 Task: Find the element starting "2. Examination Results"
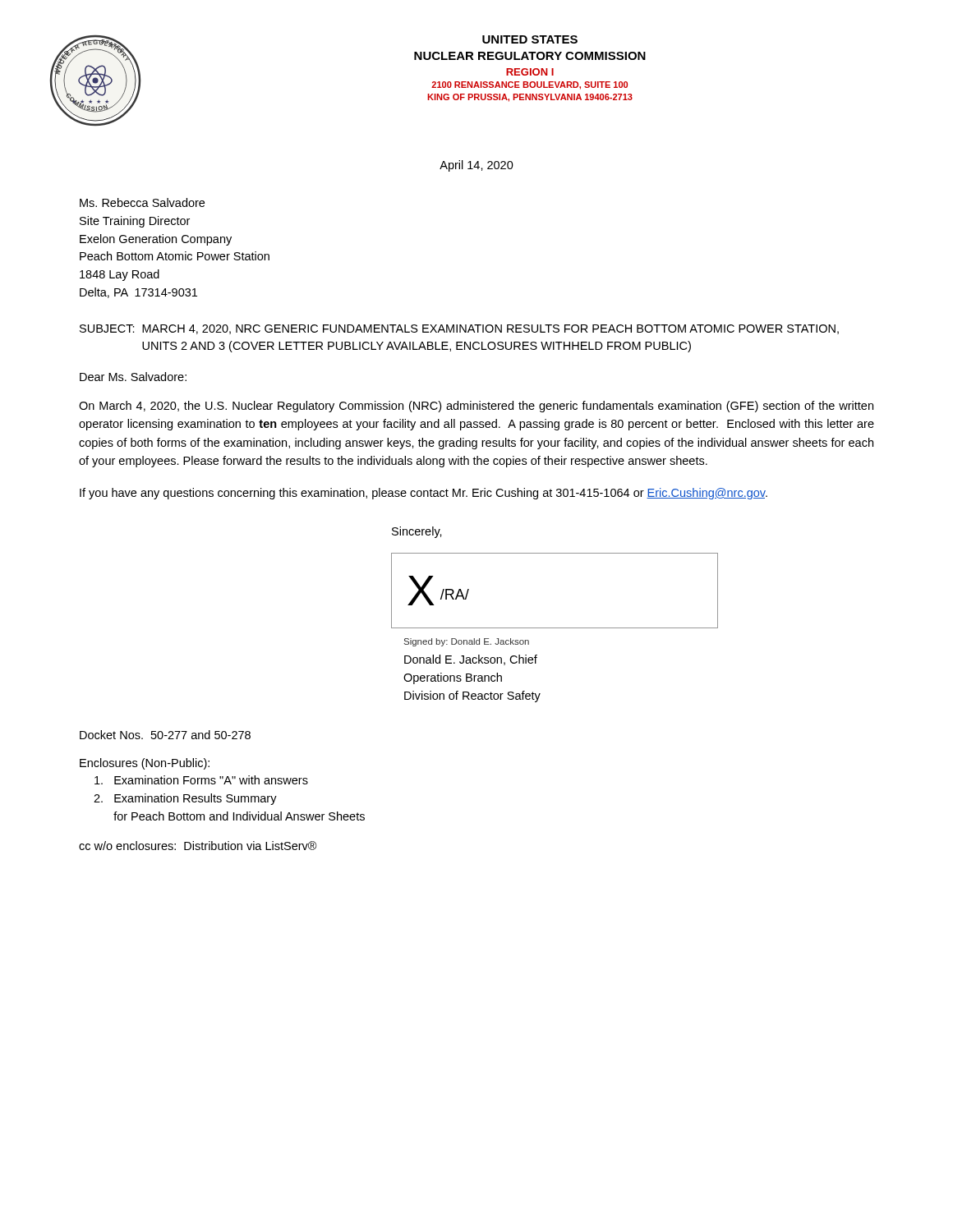coord(229,807)
